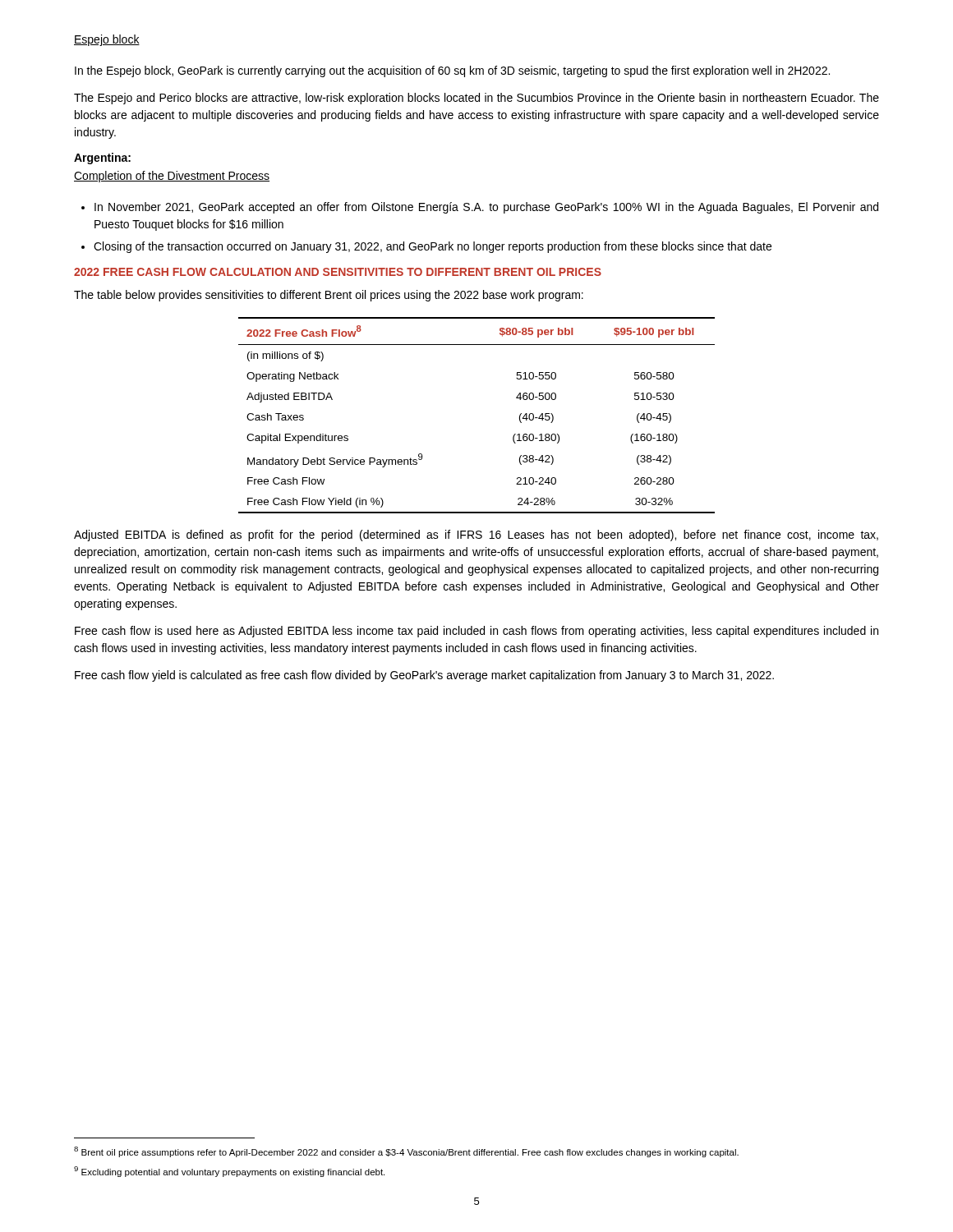
Task: Locate the footnote that reads "9 Excluding potential and voluntary prepayments on"
Action: pyautogui.click(x=230, y=1170)
